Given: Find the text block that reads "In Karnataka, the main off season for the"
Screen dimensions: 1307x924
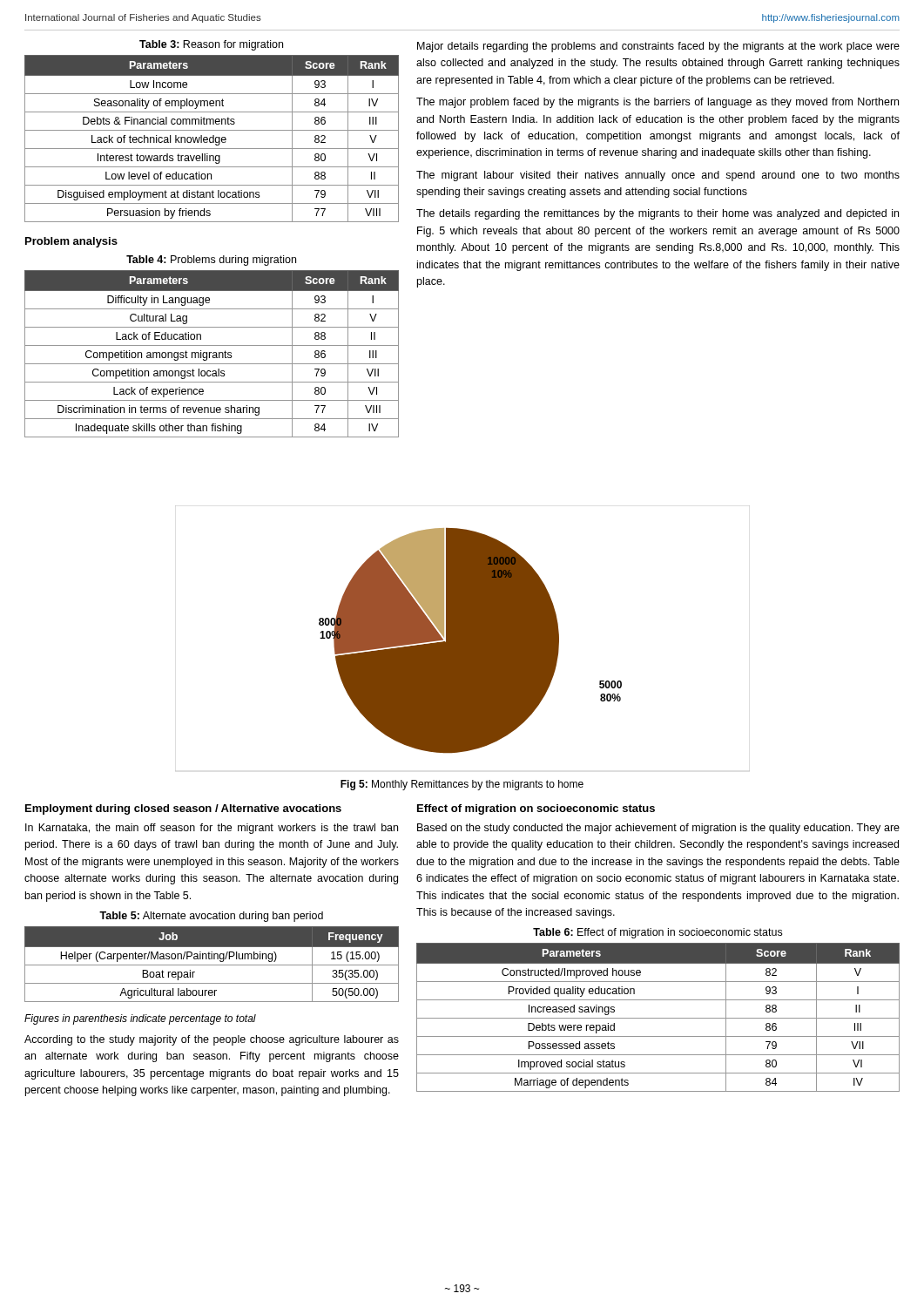Looking at the screenshot, I should click(x=212, y=862).
